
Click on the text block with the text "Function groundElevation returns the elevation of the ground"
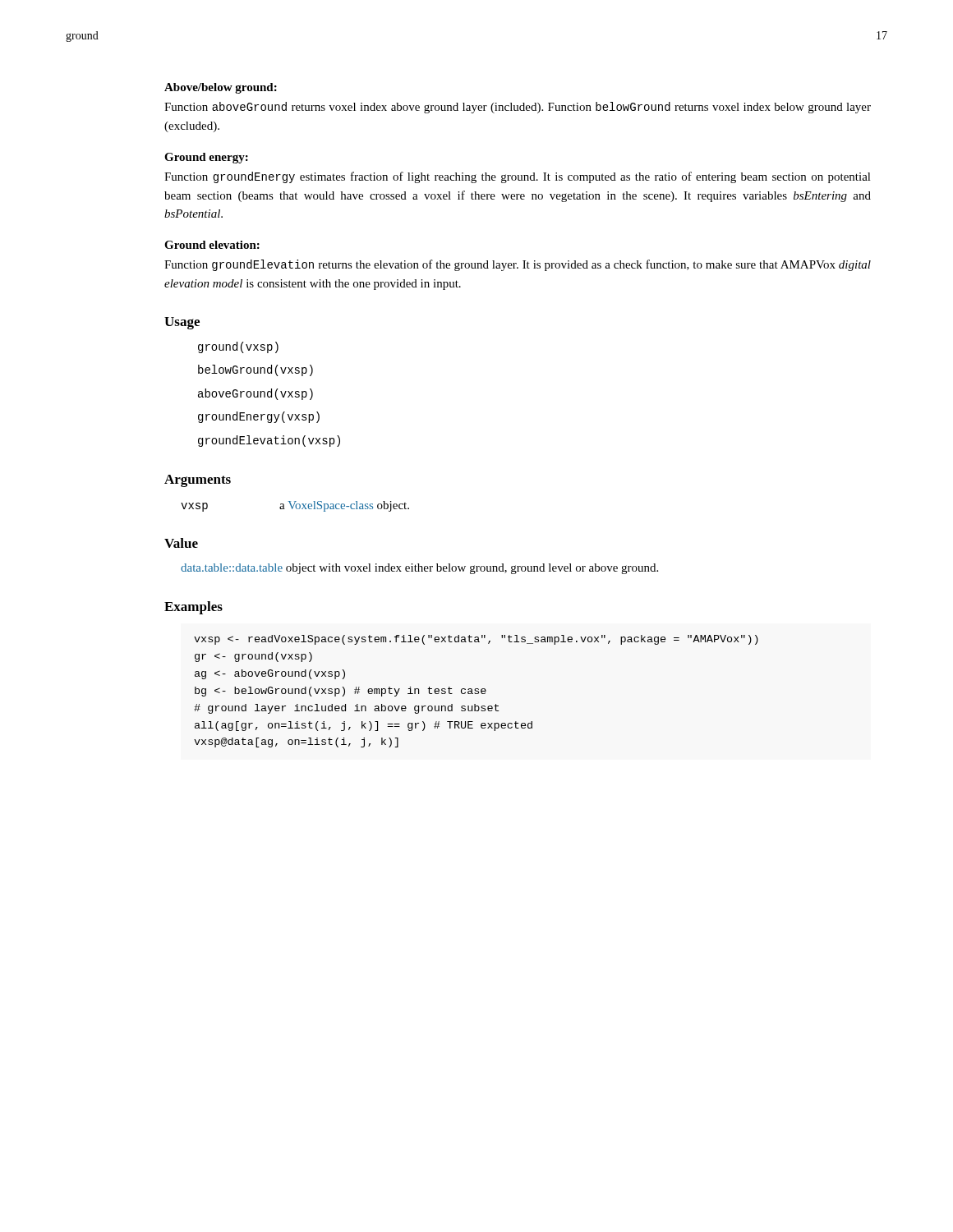518,274
